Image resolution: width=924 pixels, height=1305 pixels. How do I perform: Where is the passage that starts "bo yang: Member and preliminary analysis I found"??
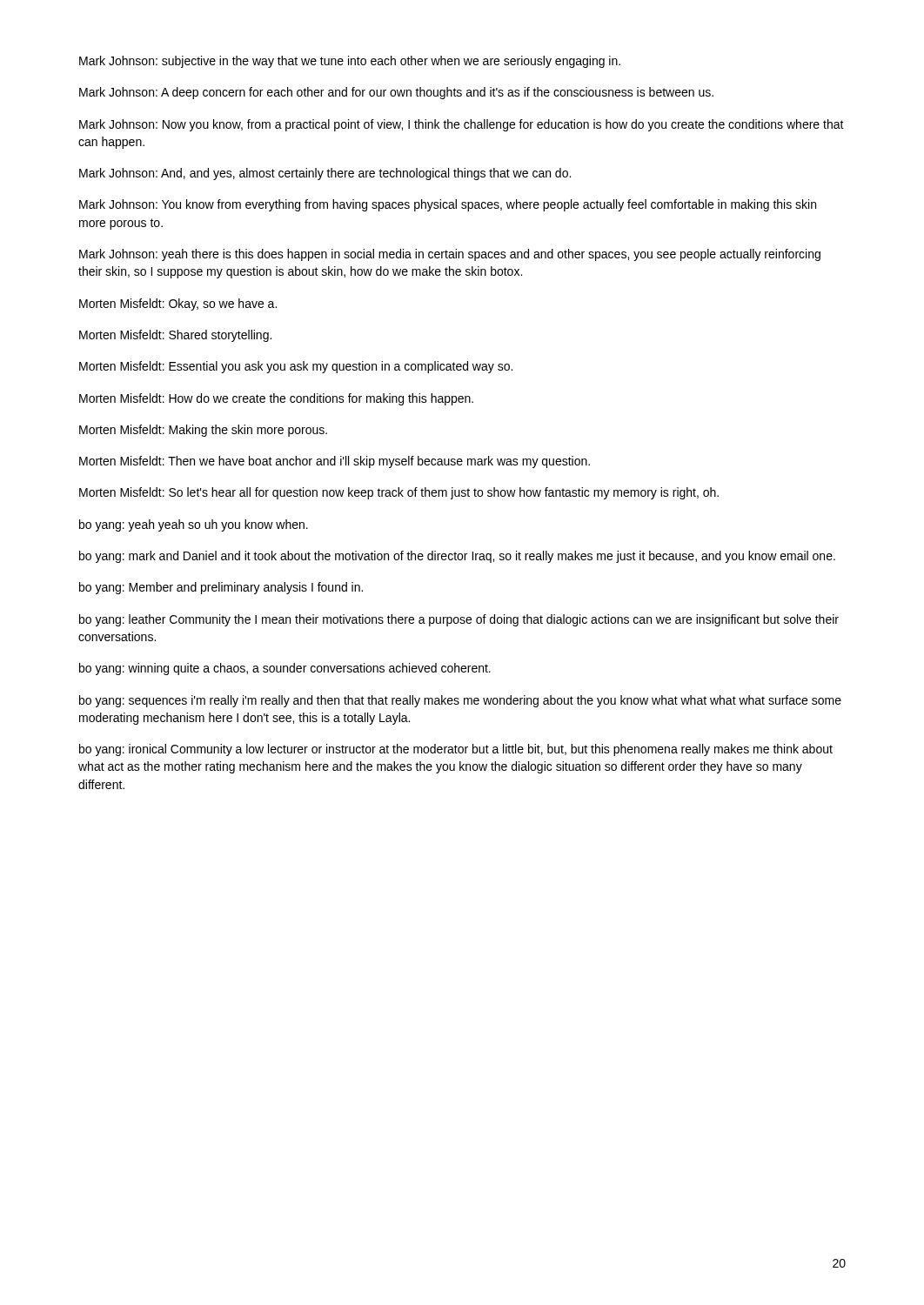(x=221, y=588)
